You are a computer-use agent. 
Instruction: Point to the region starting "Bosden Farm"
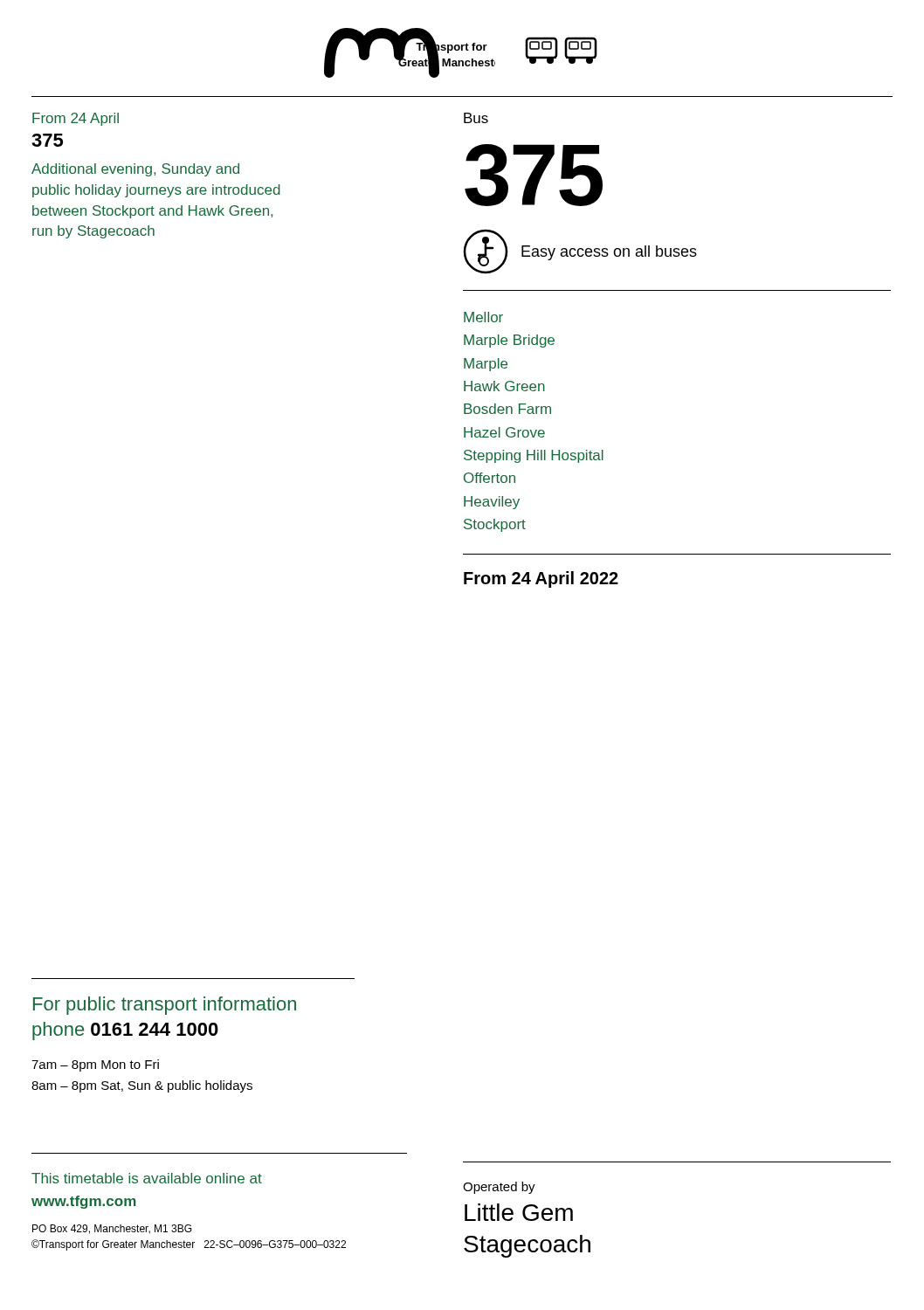(x=507, y=409)
